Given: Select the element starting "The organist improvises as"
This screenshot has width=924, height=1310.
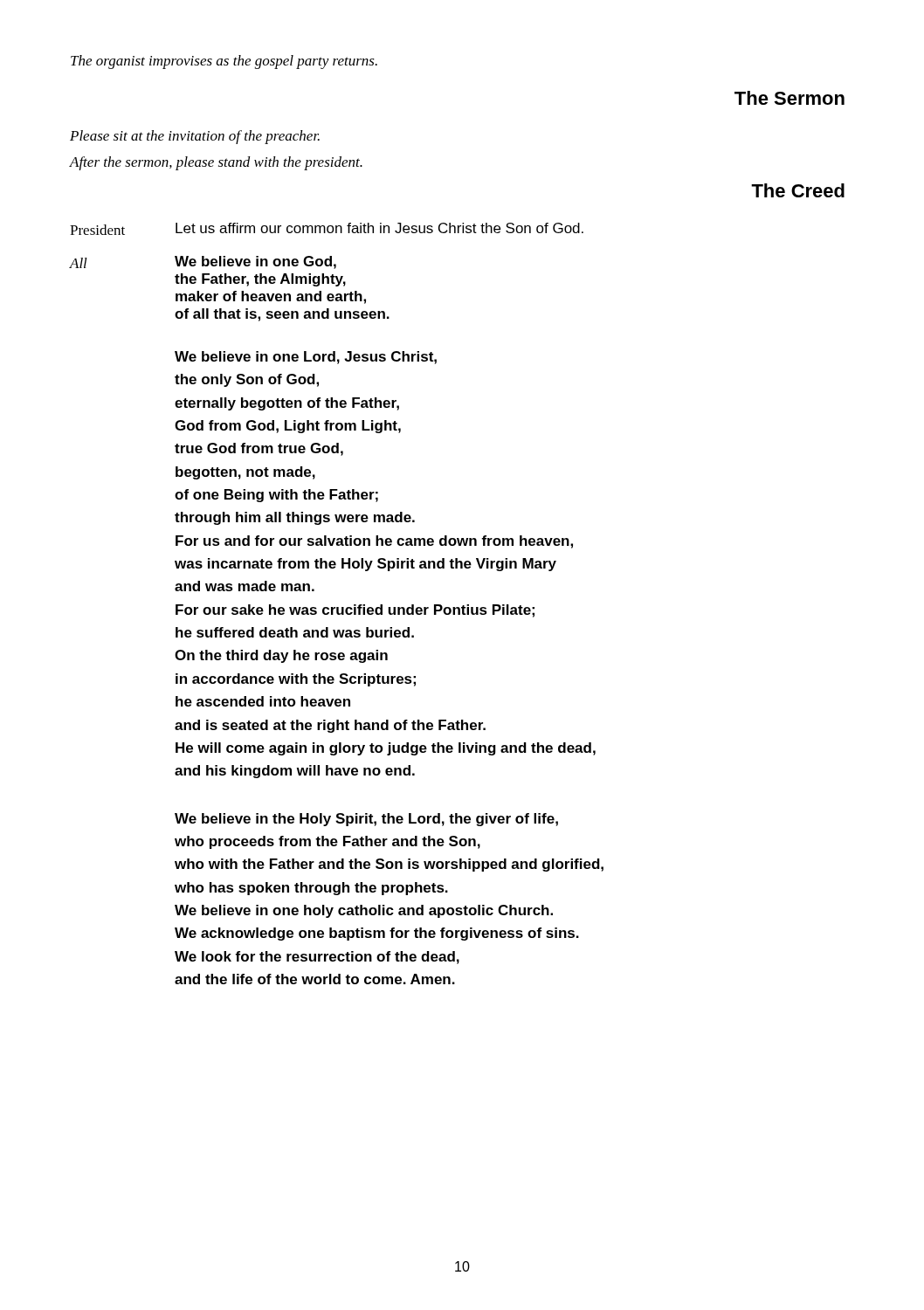Looking at the screenshot, I should [224, 61].
